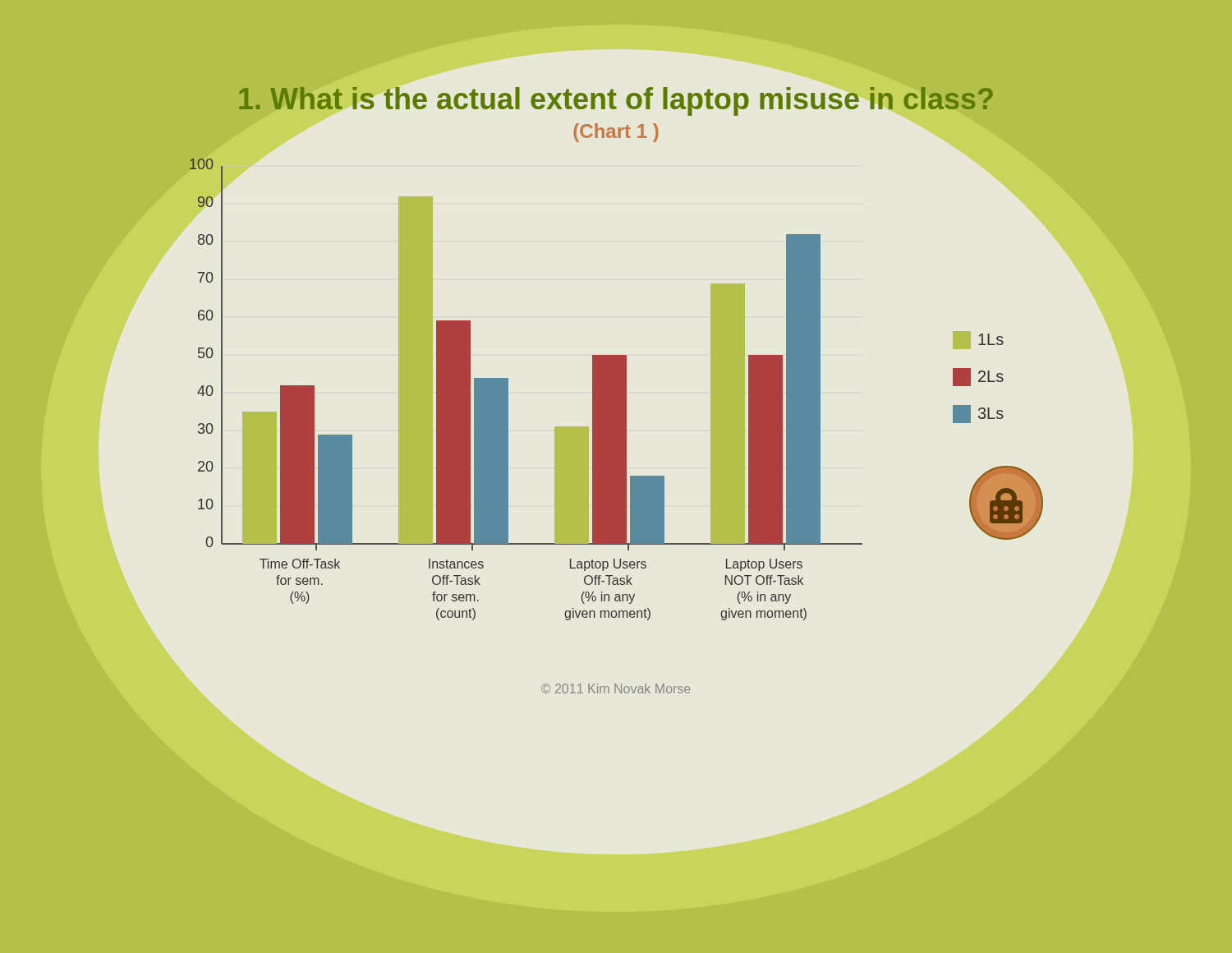Click the title

616,99
